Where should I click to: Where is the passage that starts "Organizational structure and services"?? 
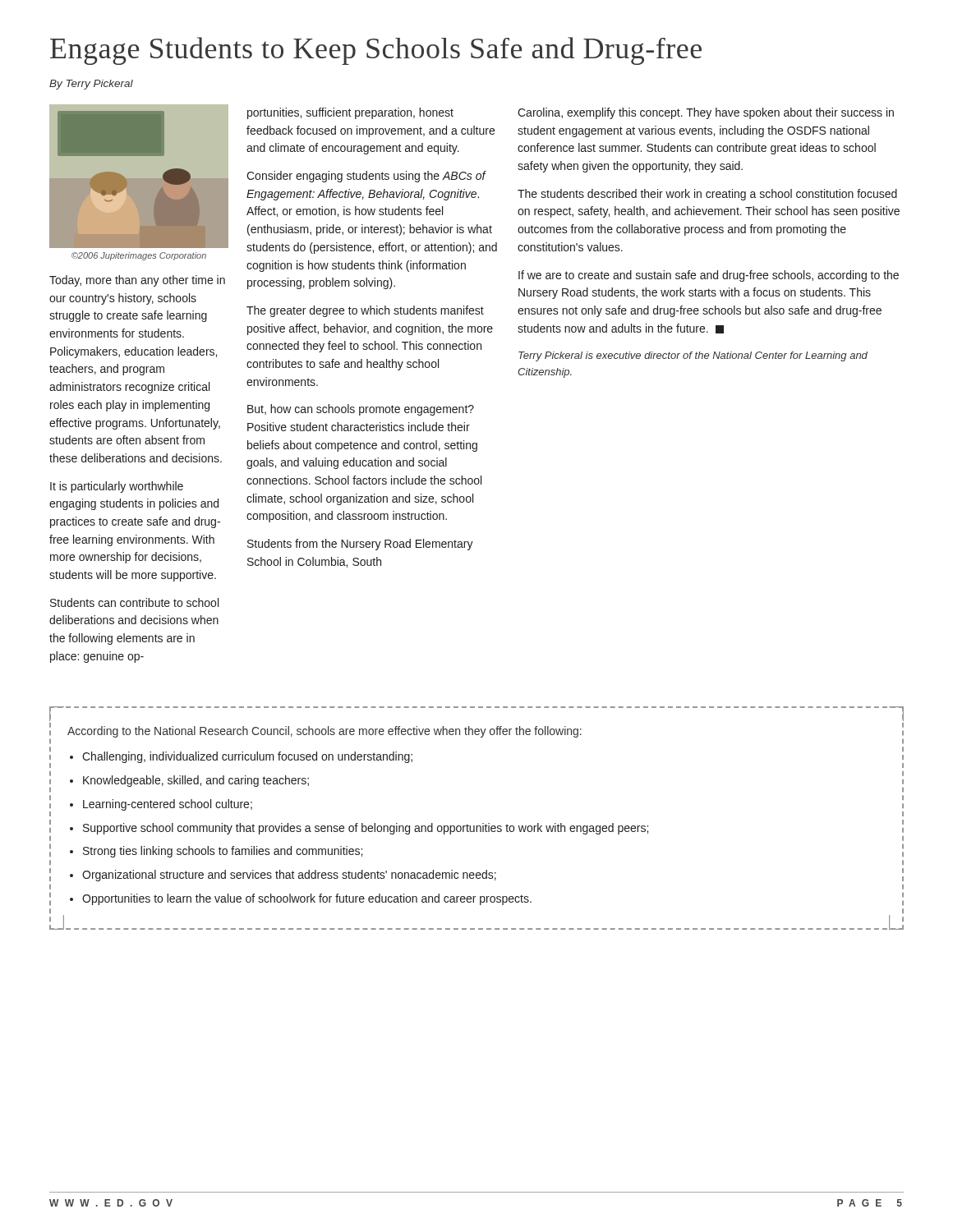(x=289, y=875)
